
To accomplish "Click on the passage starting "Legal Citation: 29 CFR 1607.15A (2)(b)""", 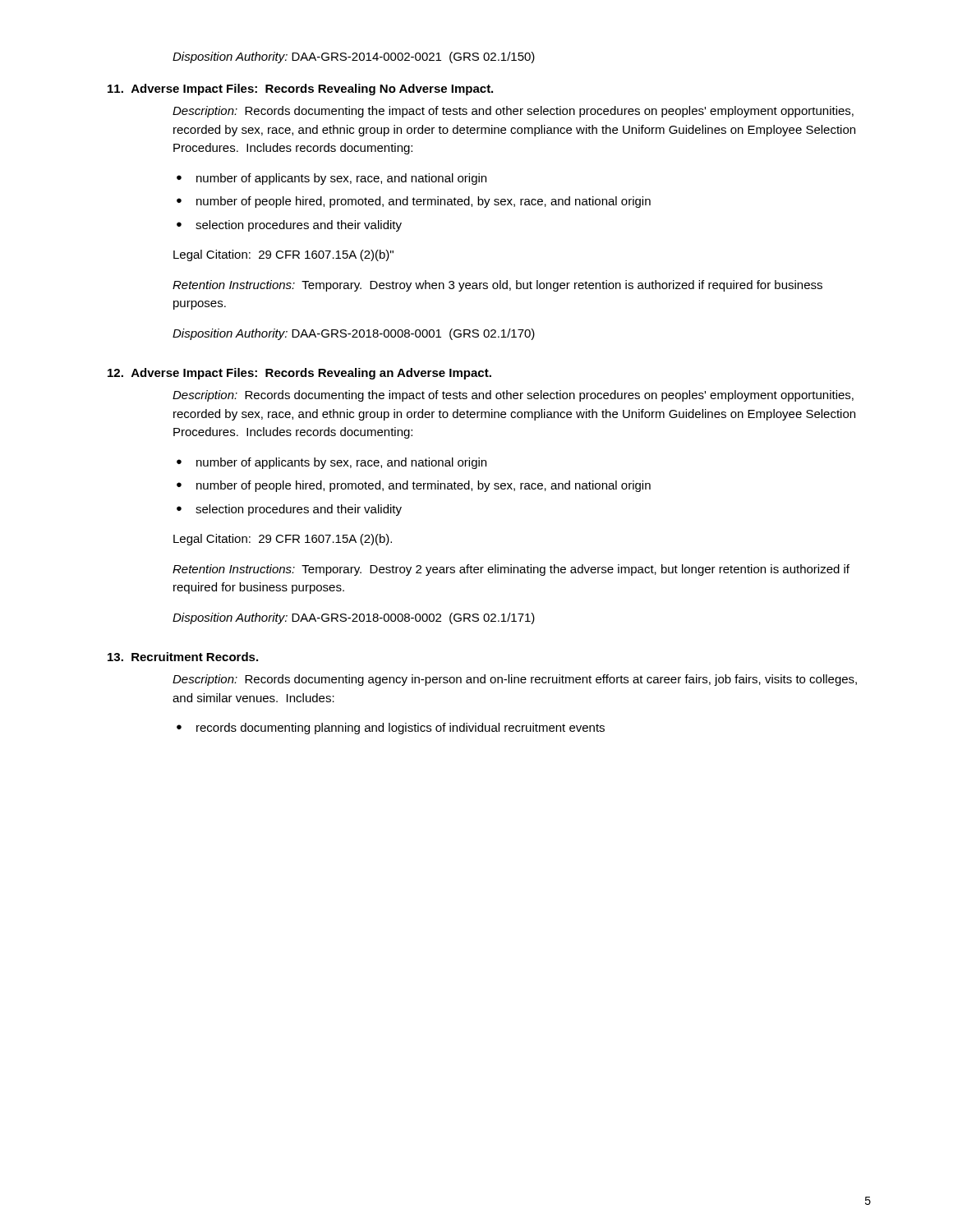I will click(283, 254).
